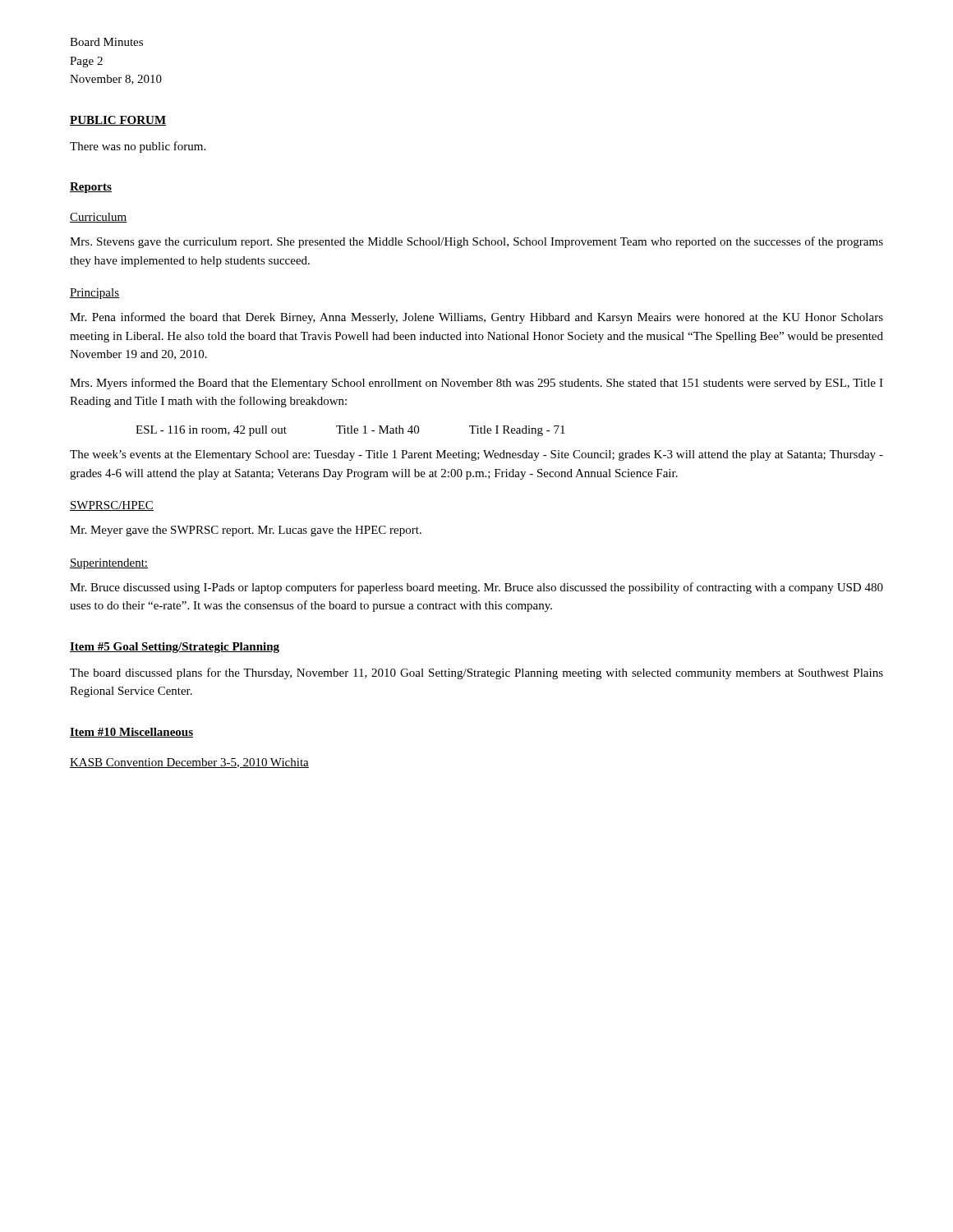Select the text starting "KASB Convention December"

189,762
